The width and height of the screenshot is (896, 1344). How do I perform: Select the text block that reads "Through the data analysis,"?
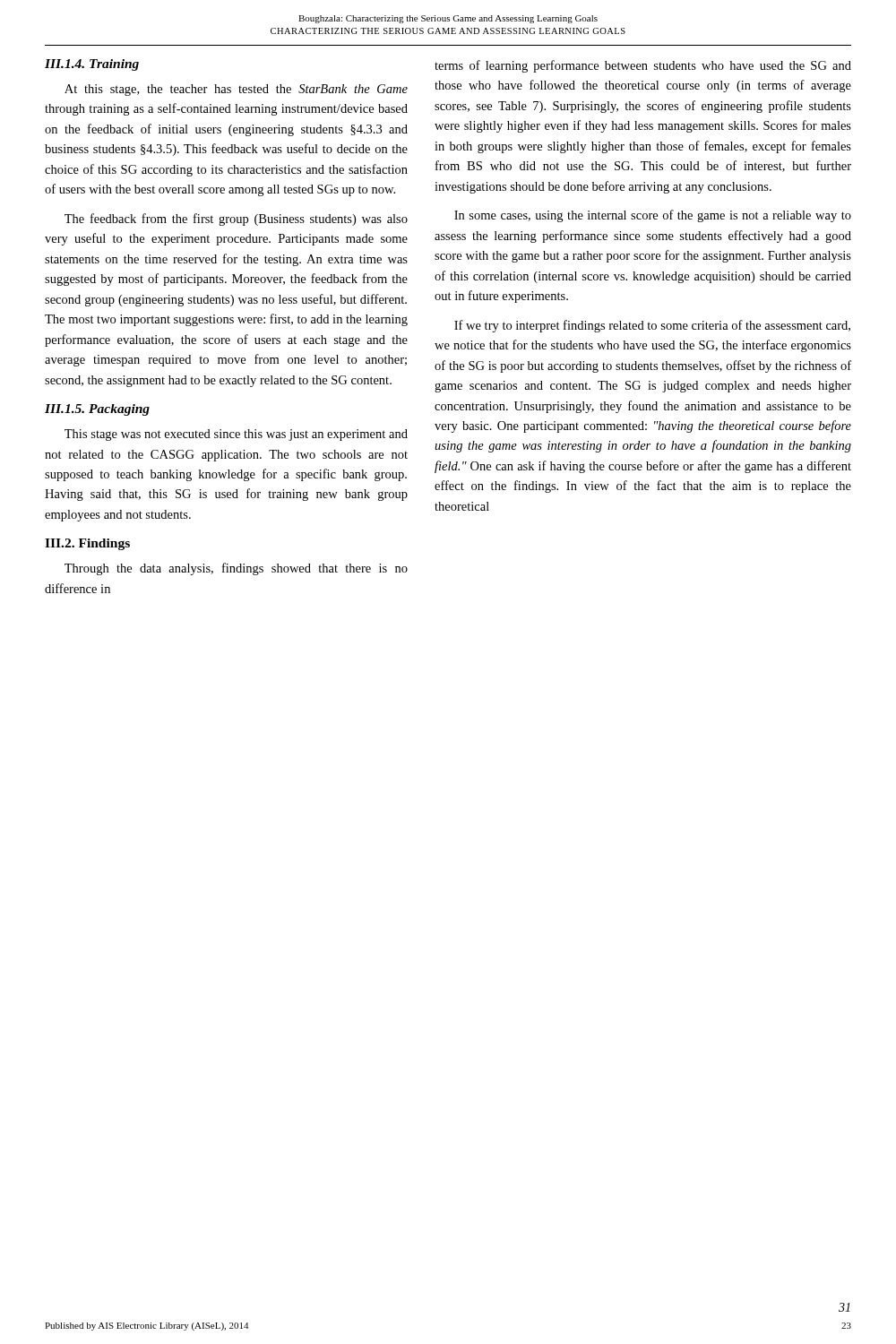[x=226, y=579]
